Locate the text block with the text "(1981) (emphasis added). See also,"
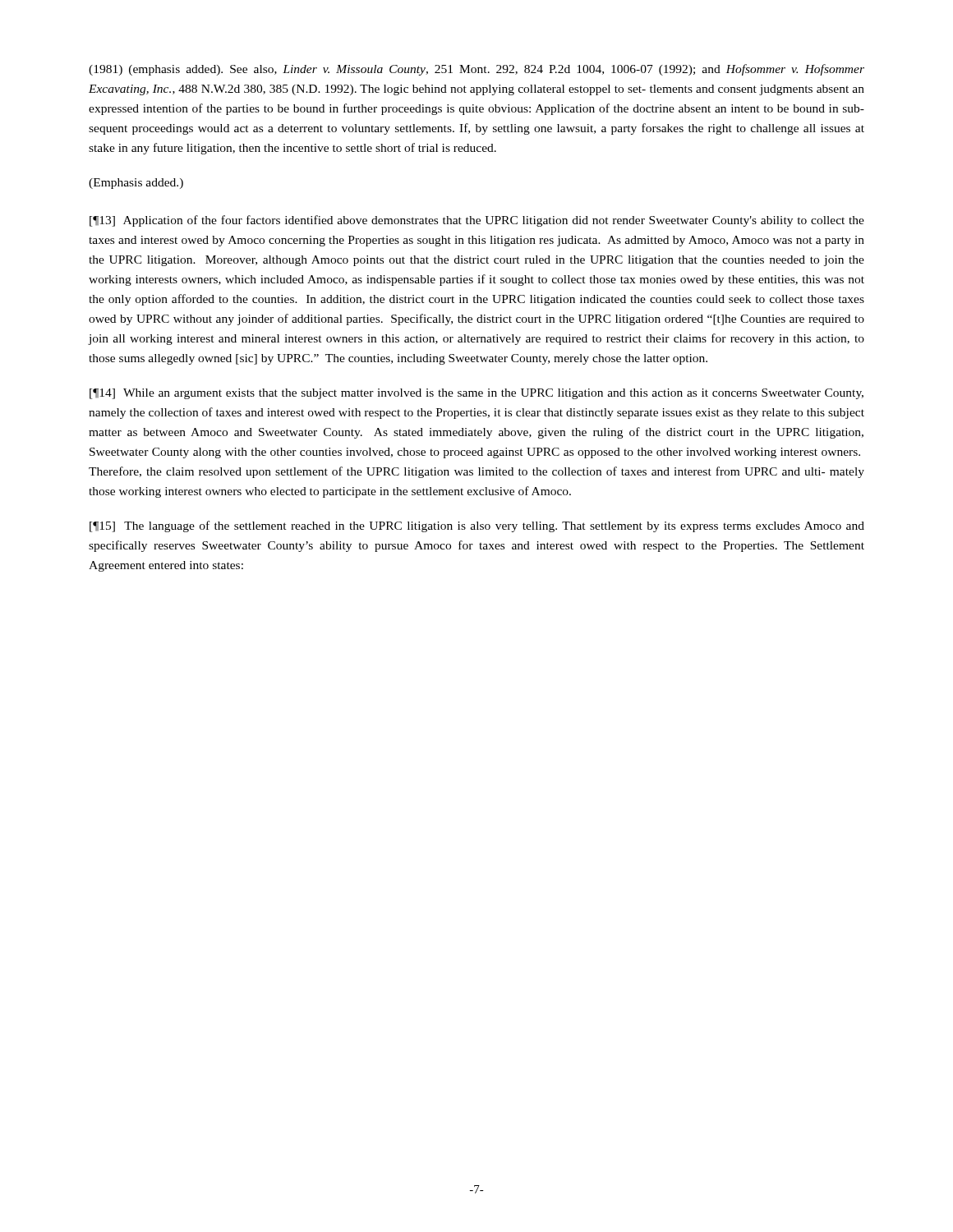 [476, 108]
